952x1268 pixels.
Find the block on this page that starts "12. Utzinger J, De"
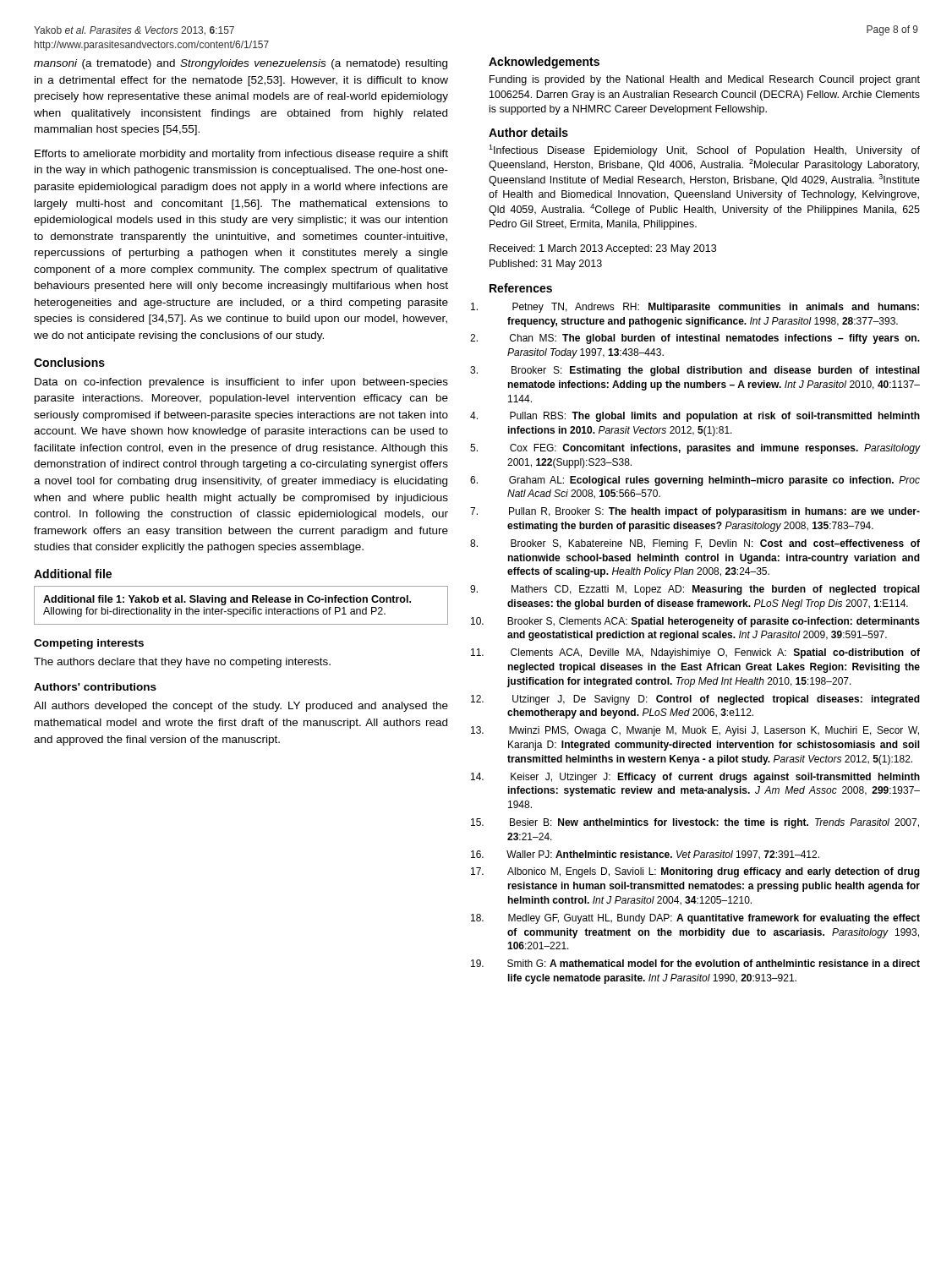coord(704,706)
